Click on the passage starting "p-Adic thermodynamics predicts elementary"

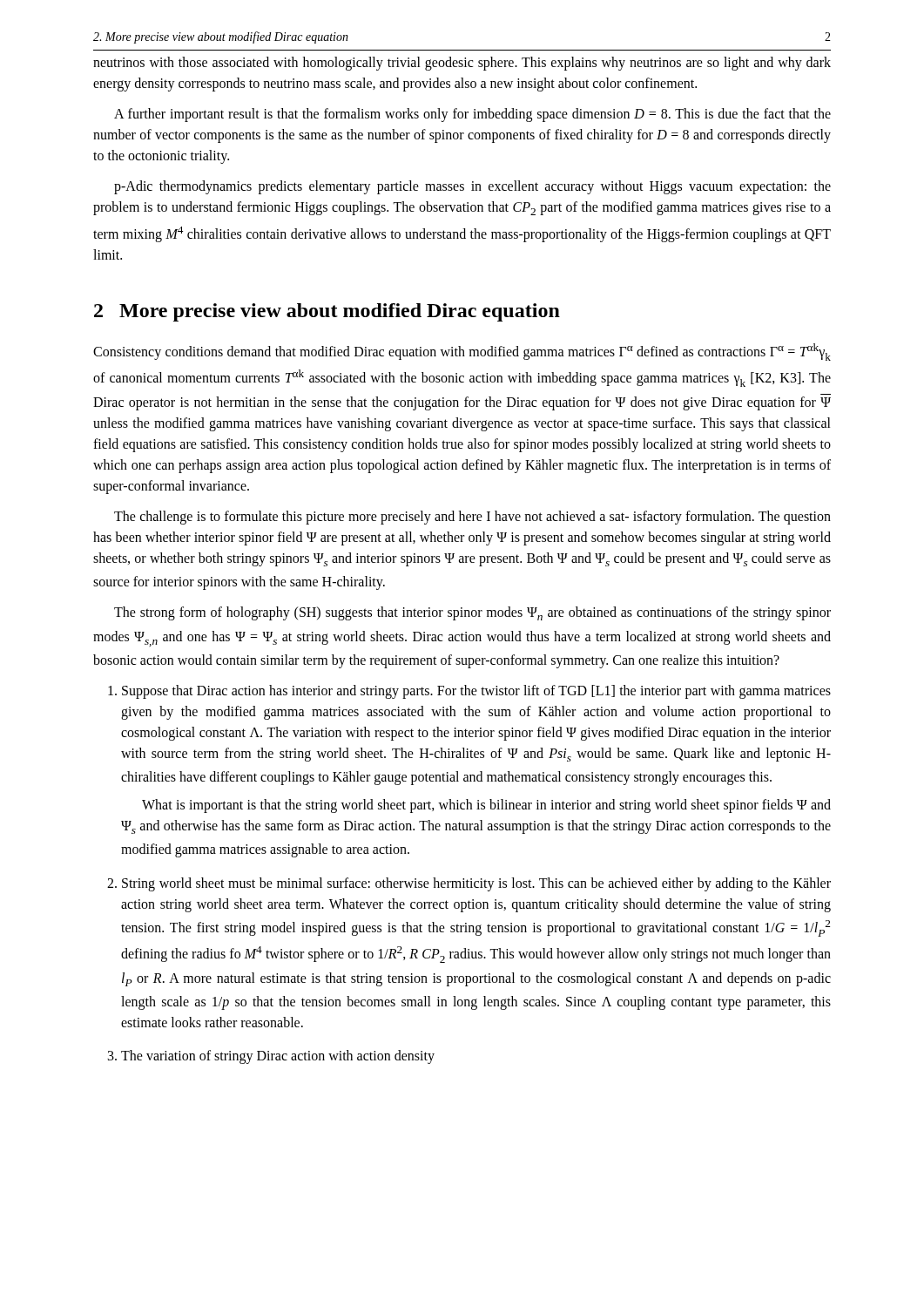click(462, 221)
